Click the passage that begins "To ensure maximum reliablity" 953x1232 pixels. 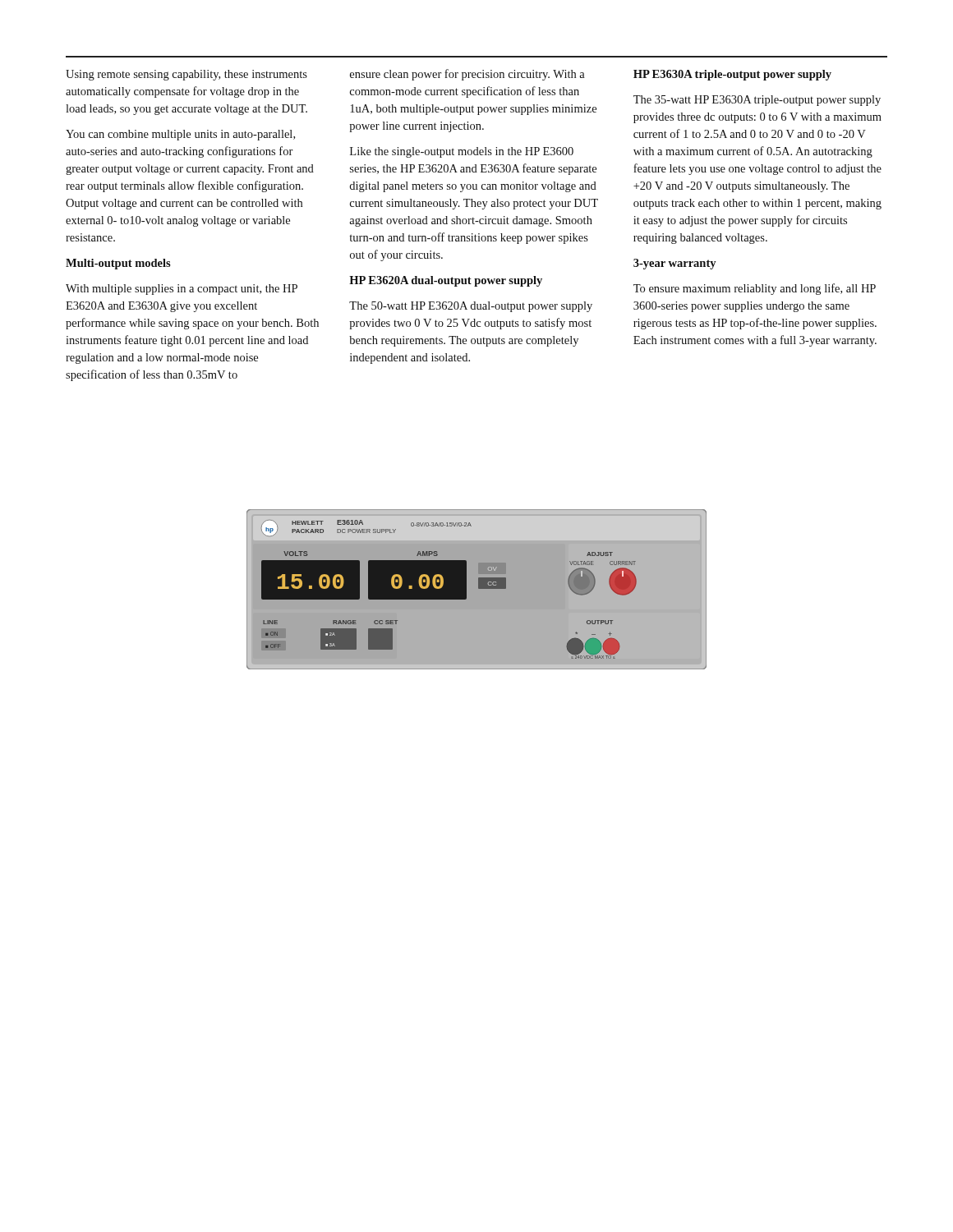tap(760, 315)
